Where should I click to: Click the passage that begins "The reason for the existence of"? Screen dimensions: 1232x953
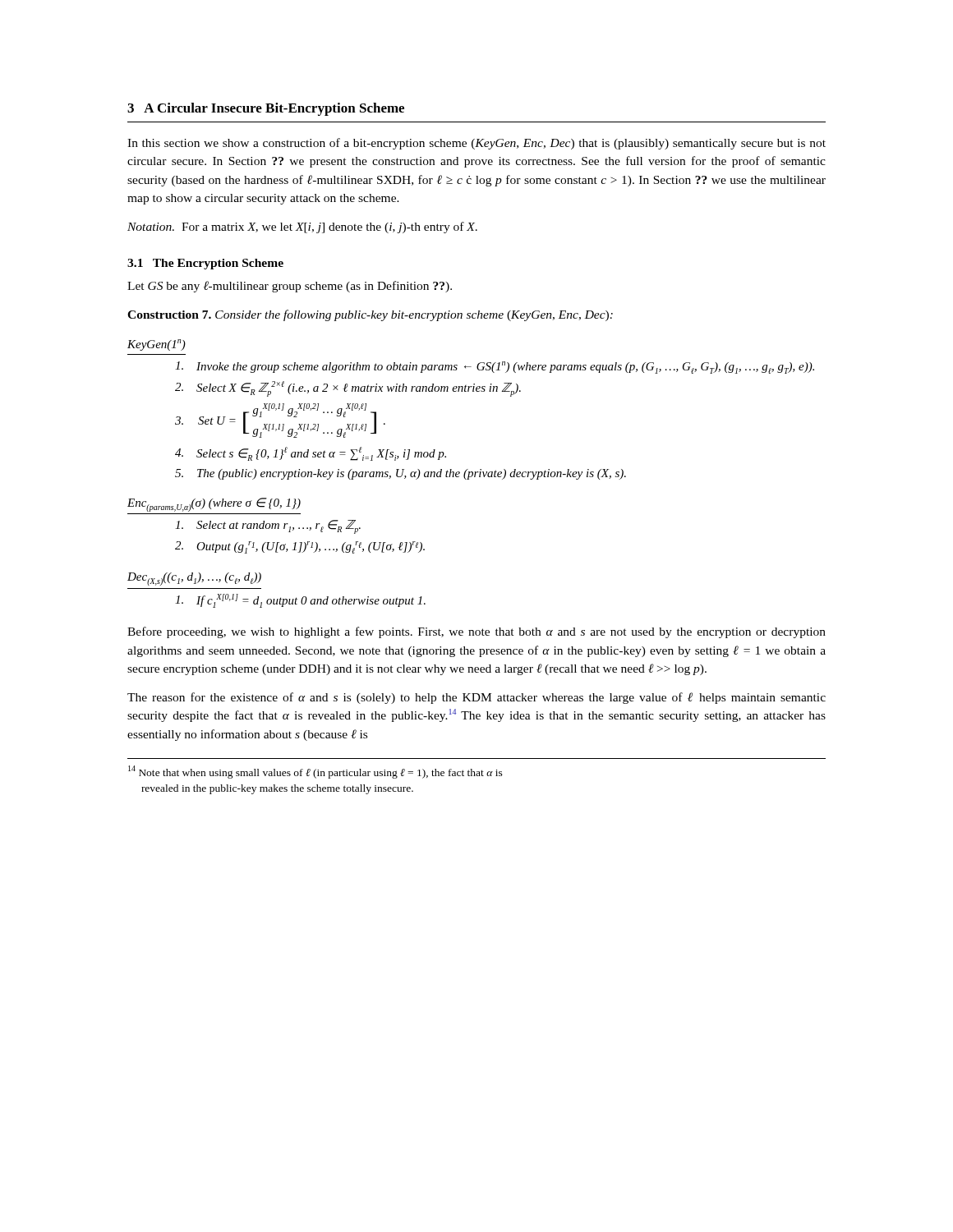pyautogui.click(x=476, y=716)
